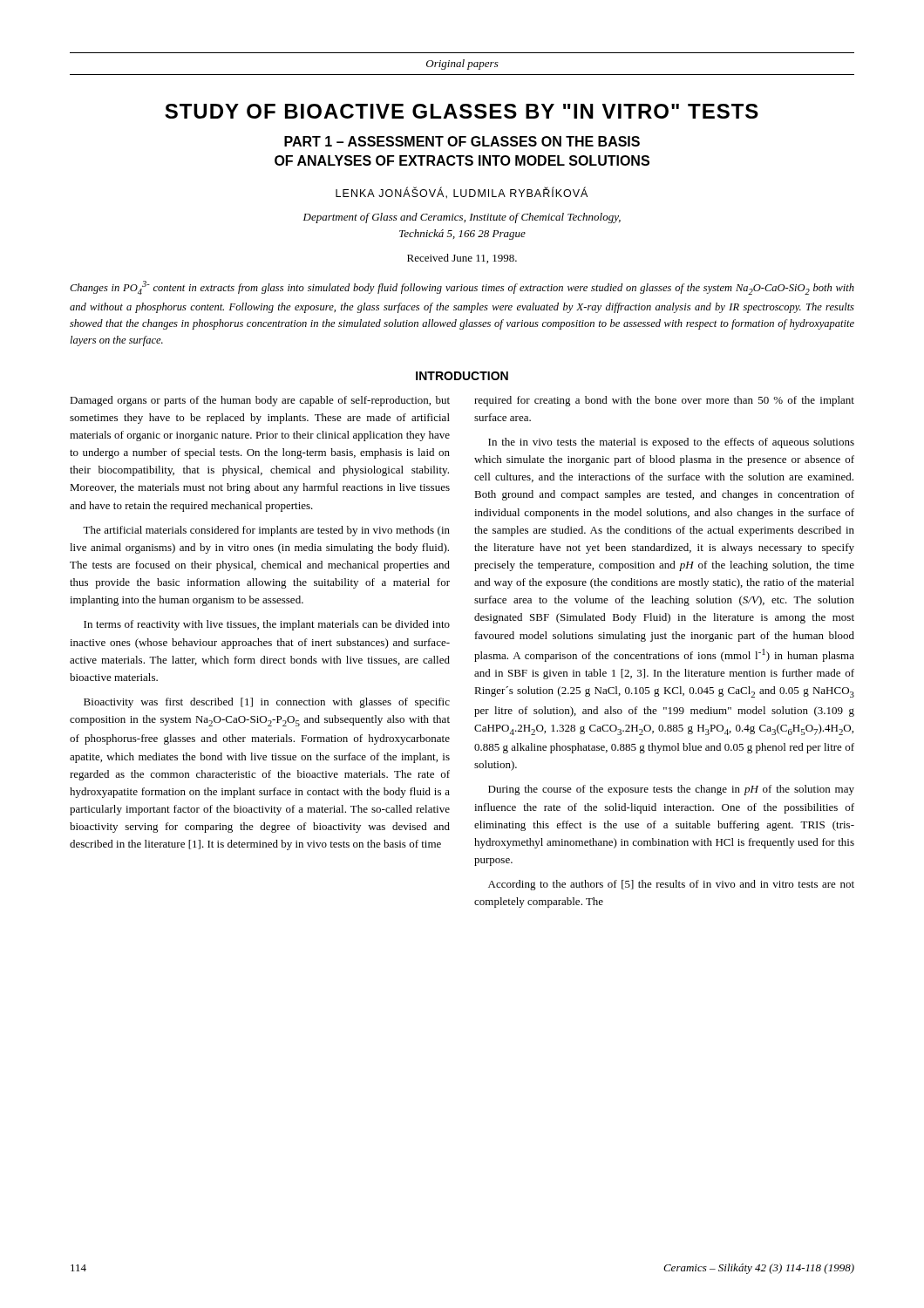Locate the text "LENKA JONÁŠOVÁ, LUDMILA RYBAŘÍKOVÁ"

click(462, 193)
